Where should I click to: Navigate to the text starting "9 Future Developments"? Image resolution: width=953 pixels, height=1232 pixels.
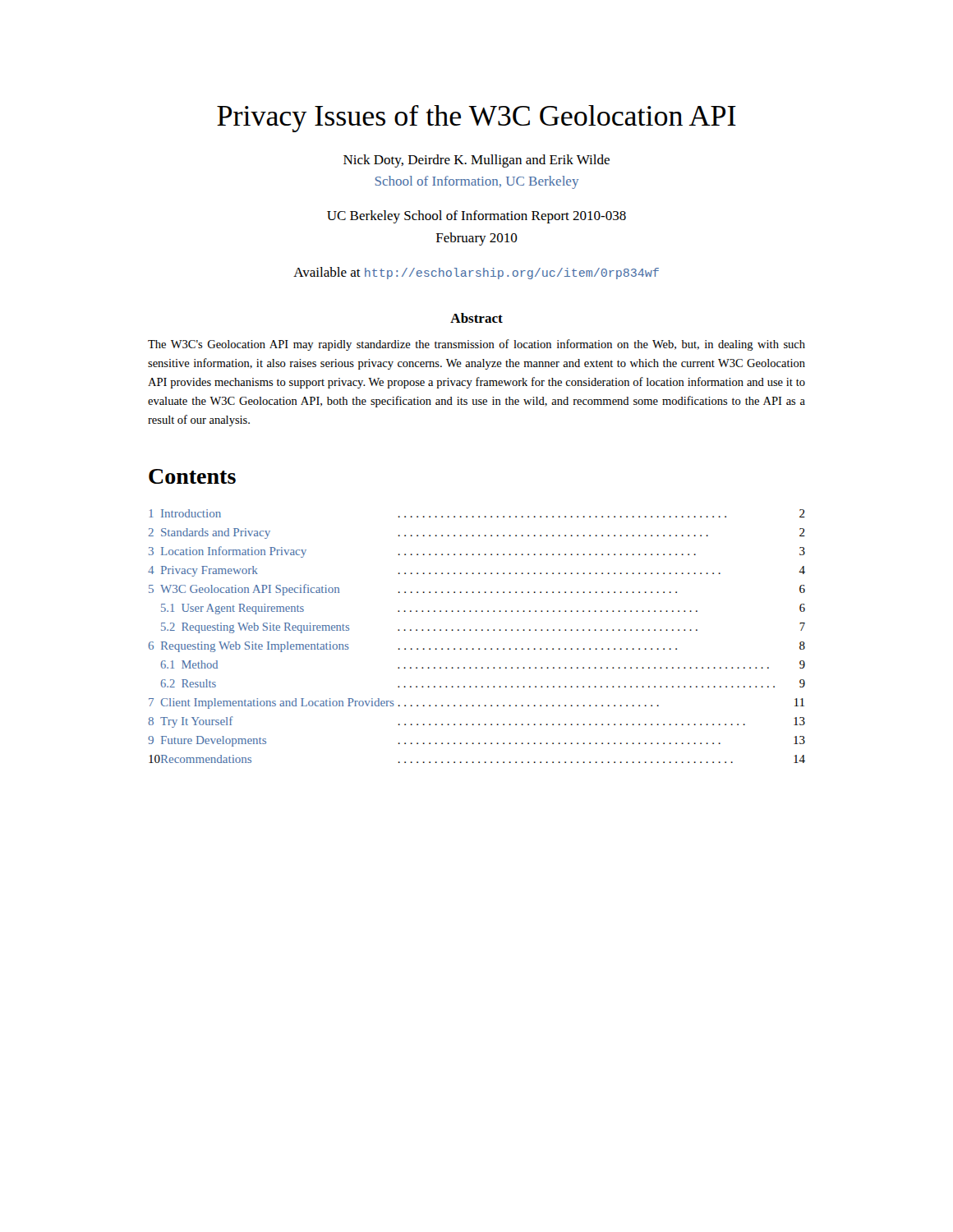coord(476,740)
